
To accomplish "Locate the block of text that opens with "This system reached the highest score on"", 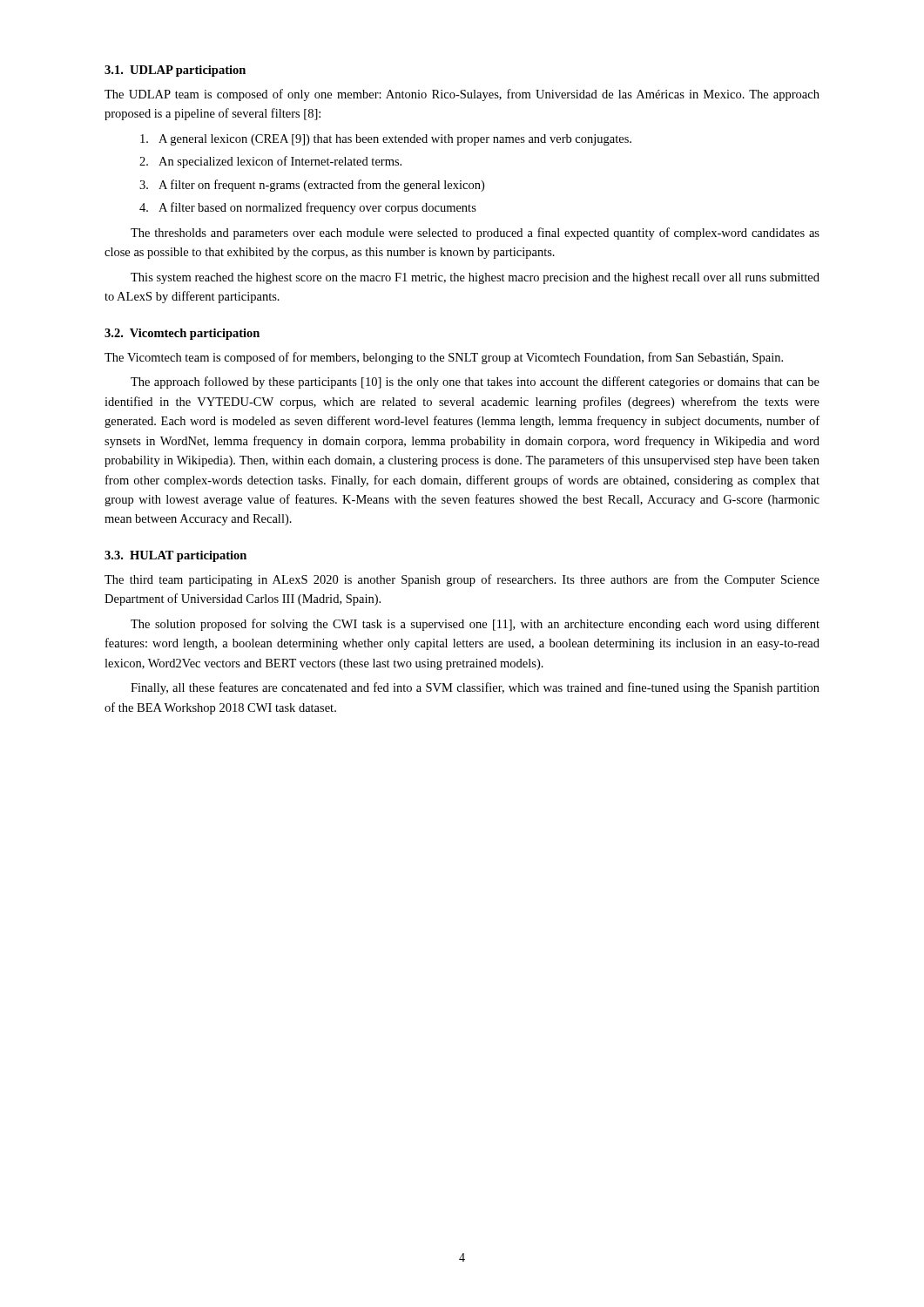I will pos(462,287).
